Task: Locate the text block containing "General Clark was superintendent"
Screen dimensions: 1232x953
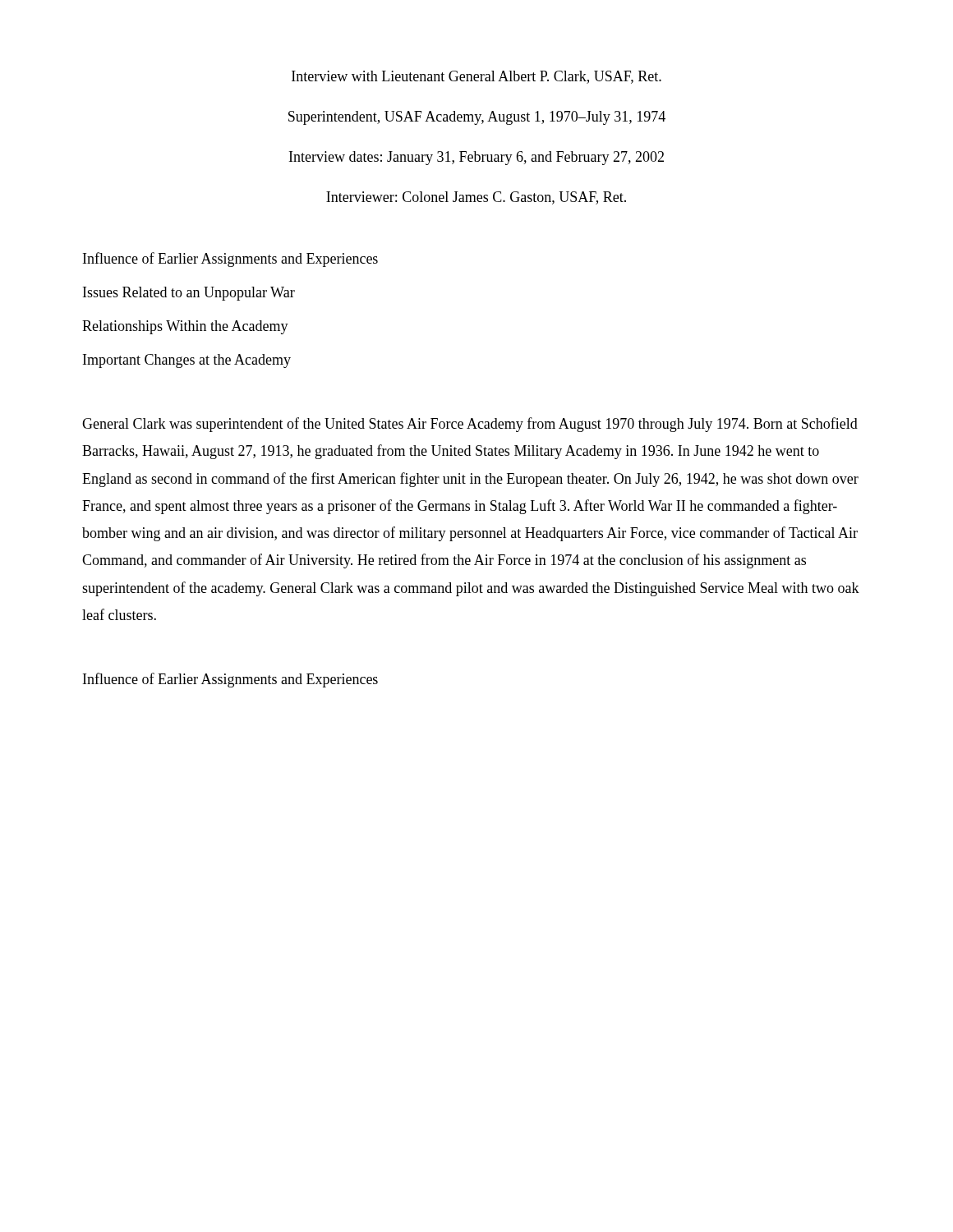Action: (x=476, y=520)
